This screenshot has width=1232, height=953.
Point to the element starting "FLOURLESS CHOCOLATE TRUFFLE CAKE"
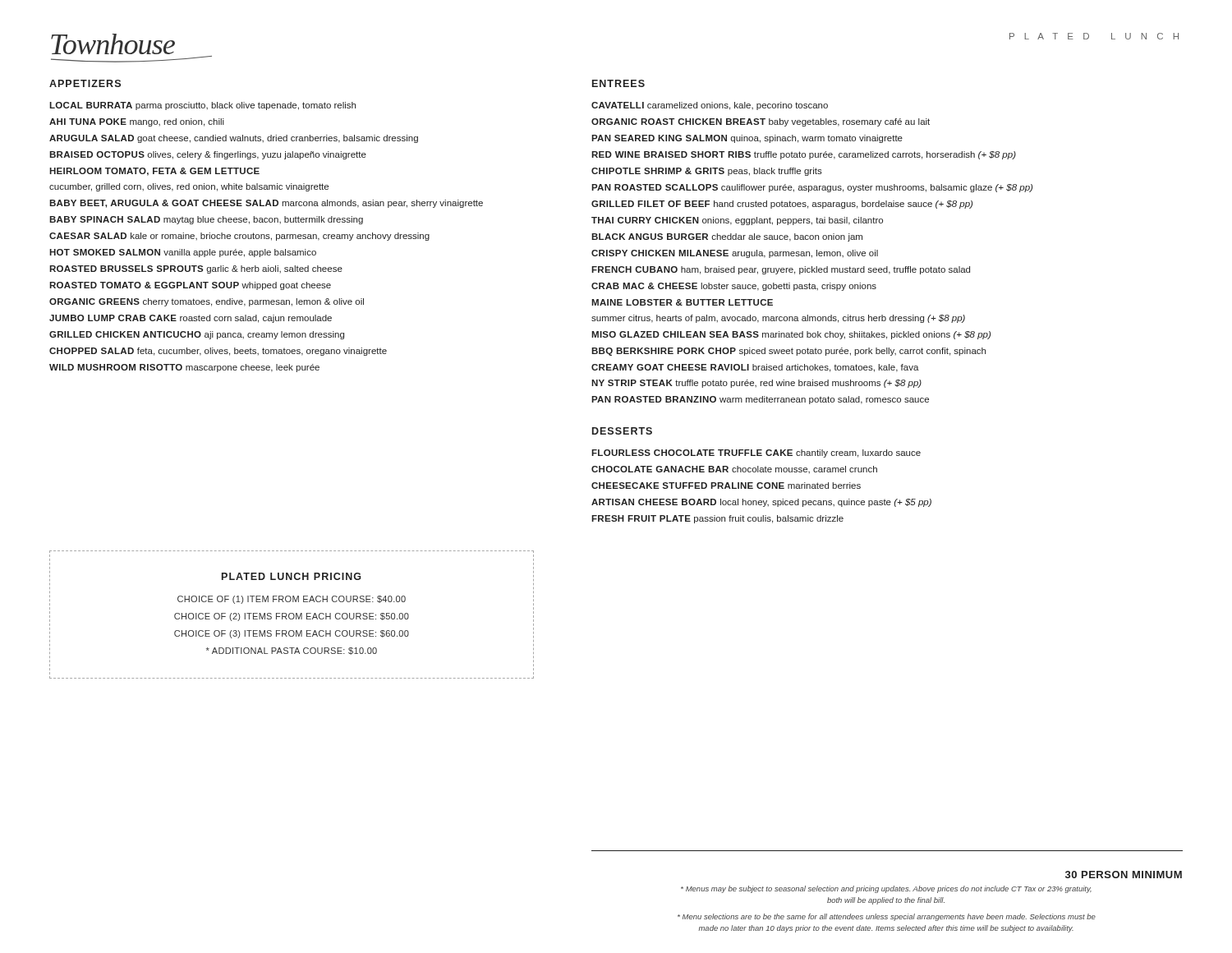(x=756, y=453)
